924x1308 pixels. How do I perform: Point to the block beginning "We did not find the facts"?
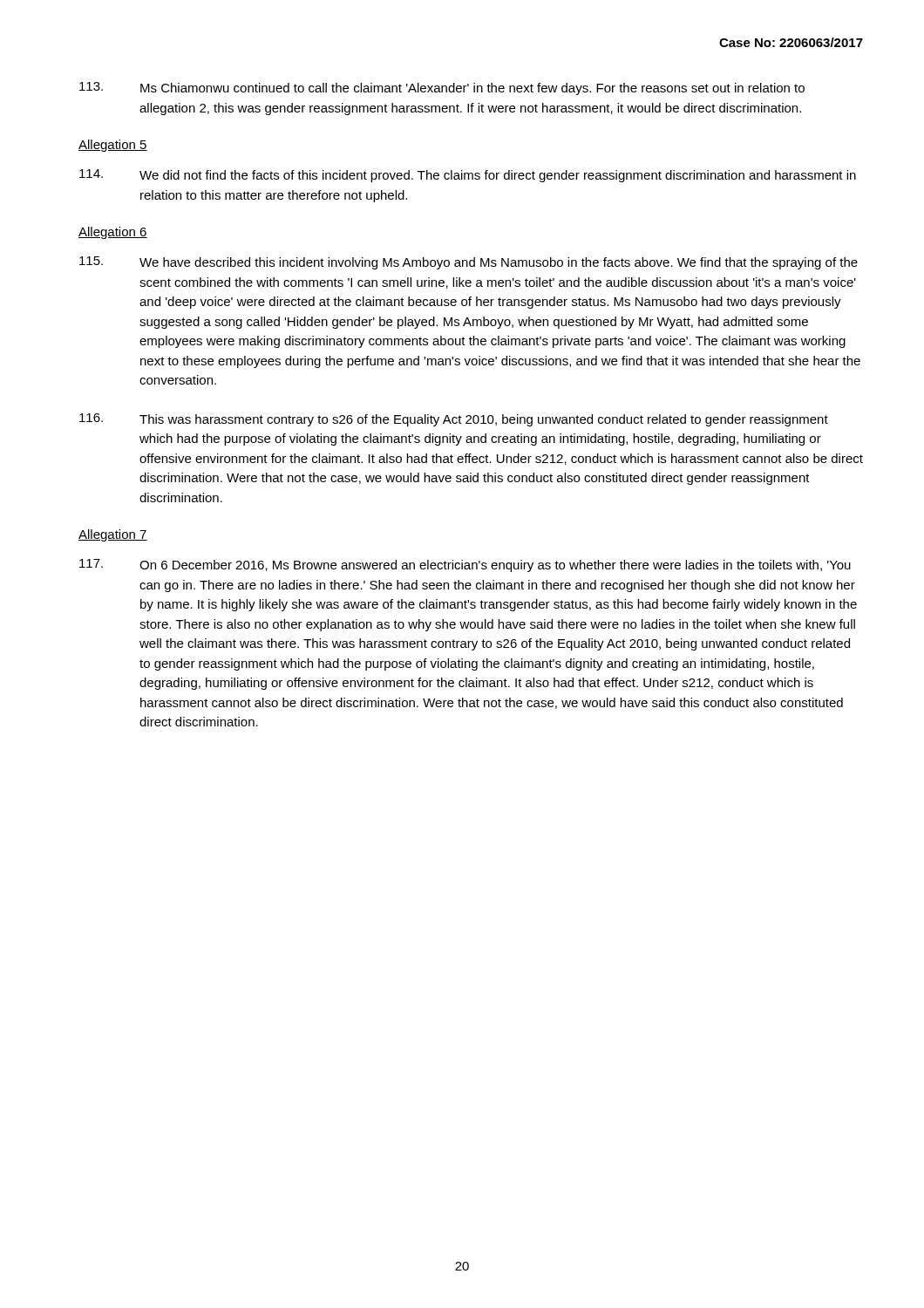click(471, 185)
